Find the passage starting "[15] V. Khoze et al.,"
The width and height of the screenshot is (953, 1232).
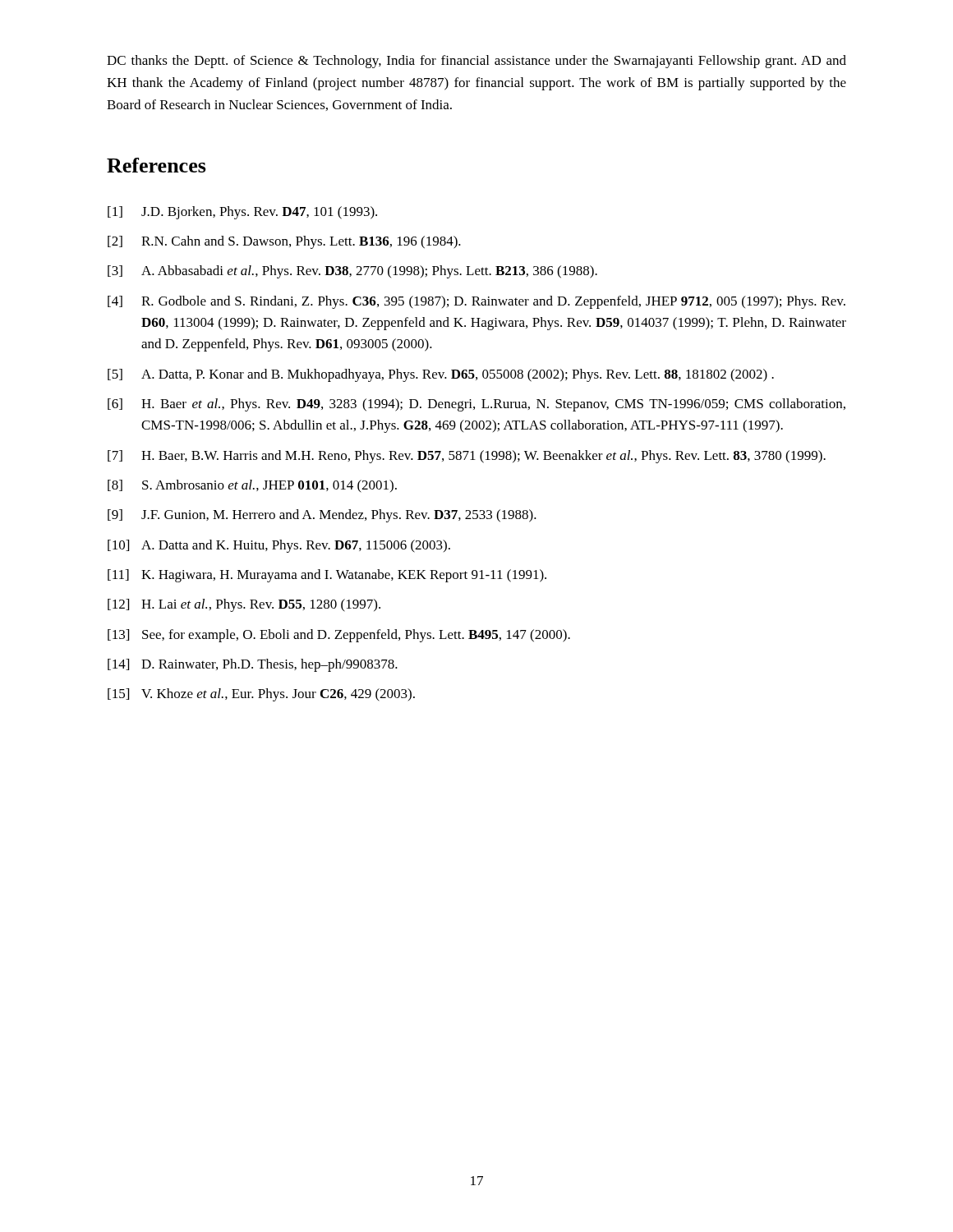click(x=261, y=695)
